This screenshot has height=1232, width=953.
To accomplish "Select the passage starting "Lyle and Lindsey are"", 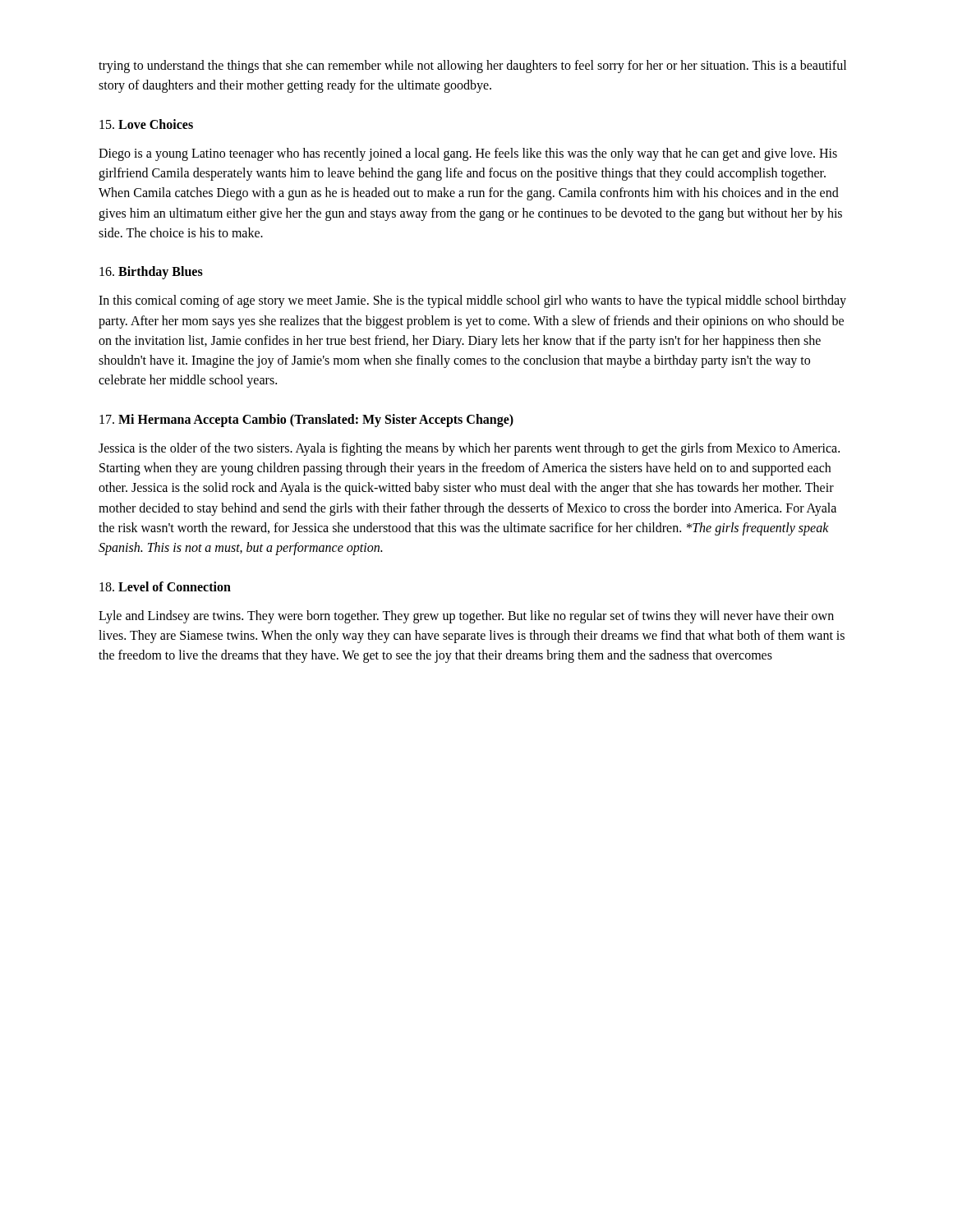I will [472, 635].
